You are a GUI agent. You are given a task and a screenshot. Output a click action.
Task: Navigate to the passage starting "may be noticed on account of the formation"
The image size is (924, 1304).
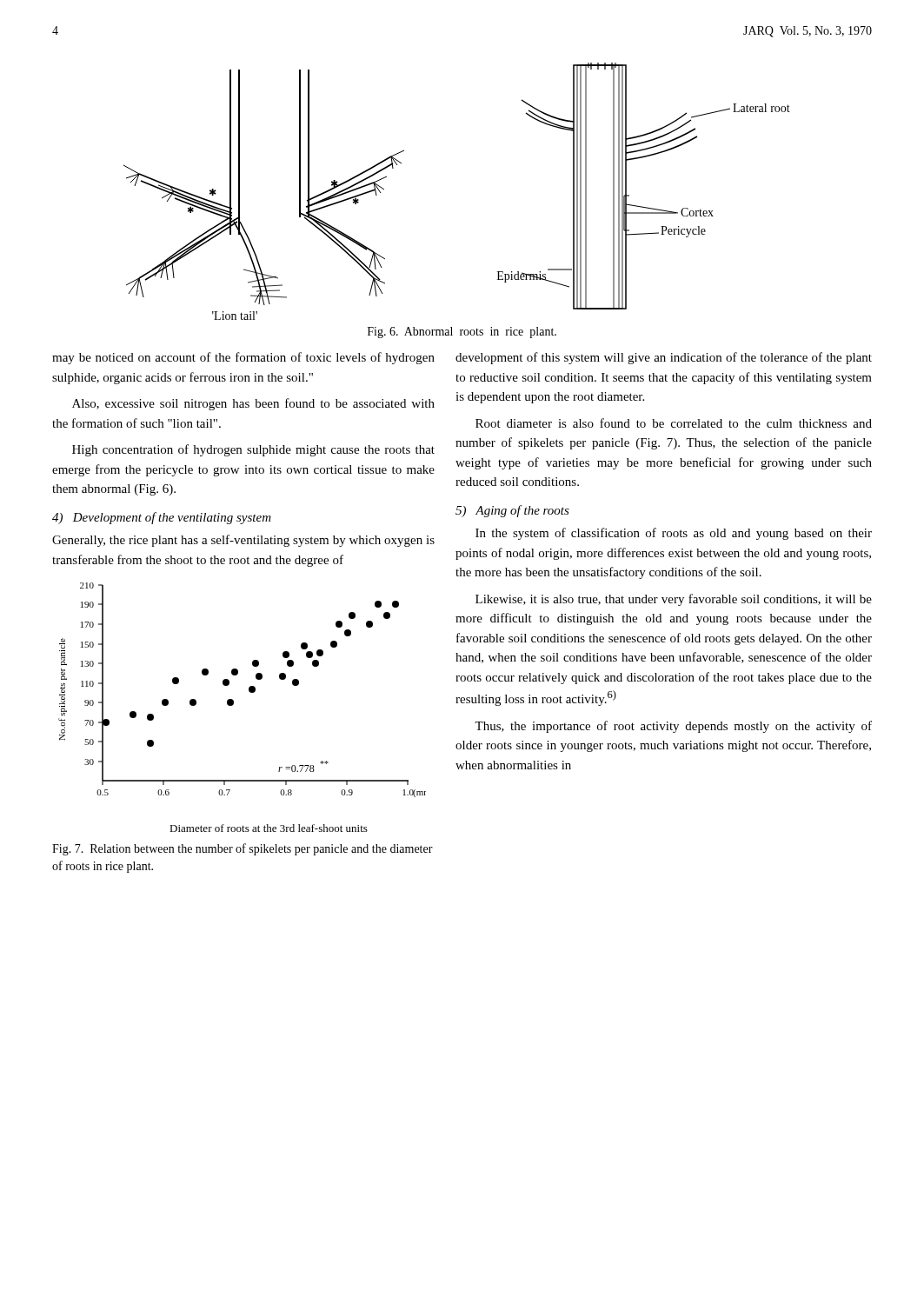click(x=243, y=358)
